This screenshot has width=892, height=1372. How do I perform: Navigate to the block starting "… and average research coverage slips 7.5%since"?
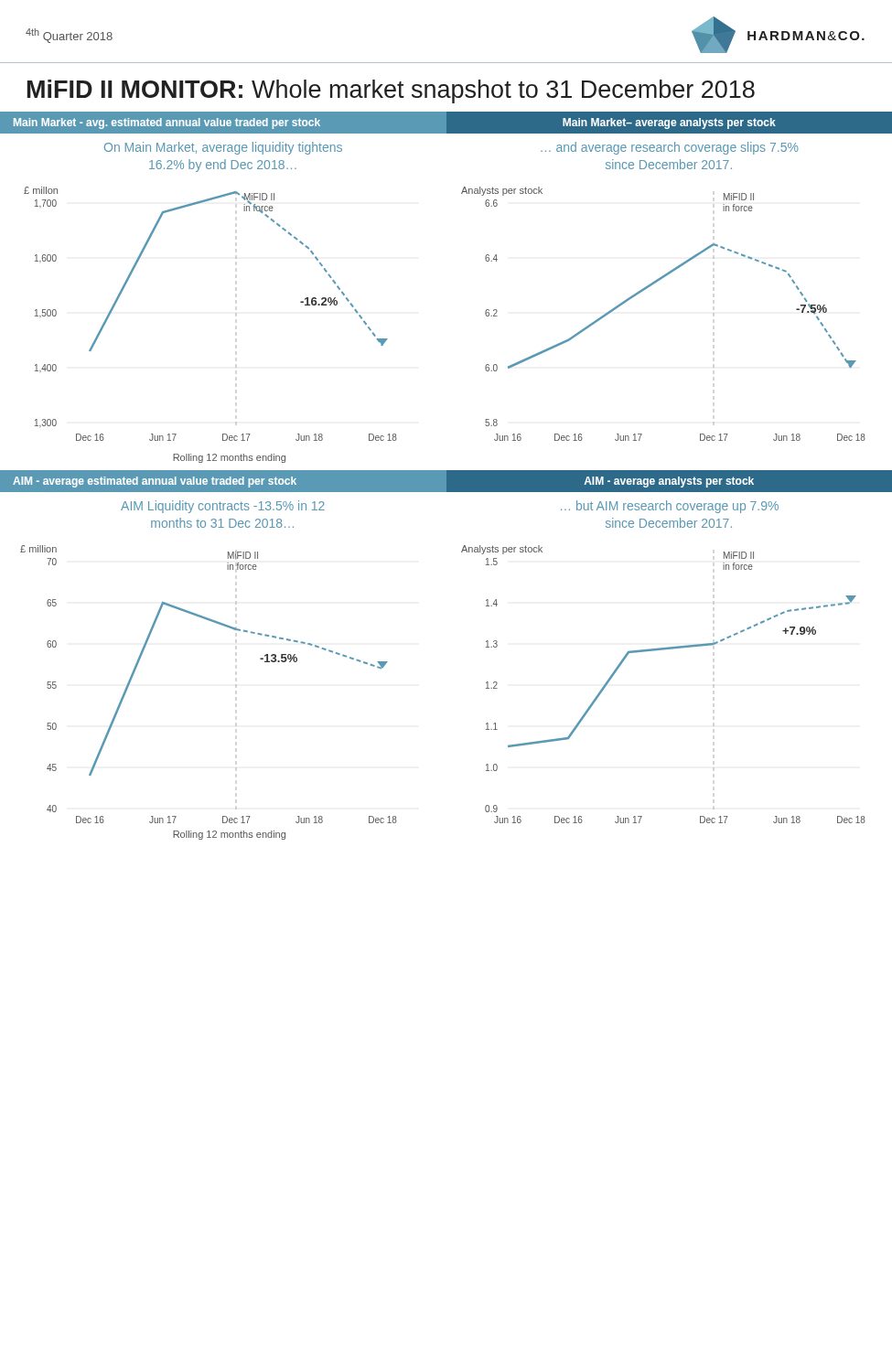[669, 156]
